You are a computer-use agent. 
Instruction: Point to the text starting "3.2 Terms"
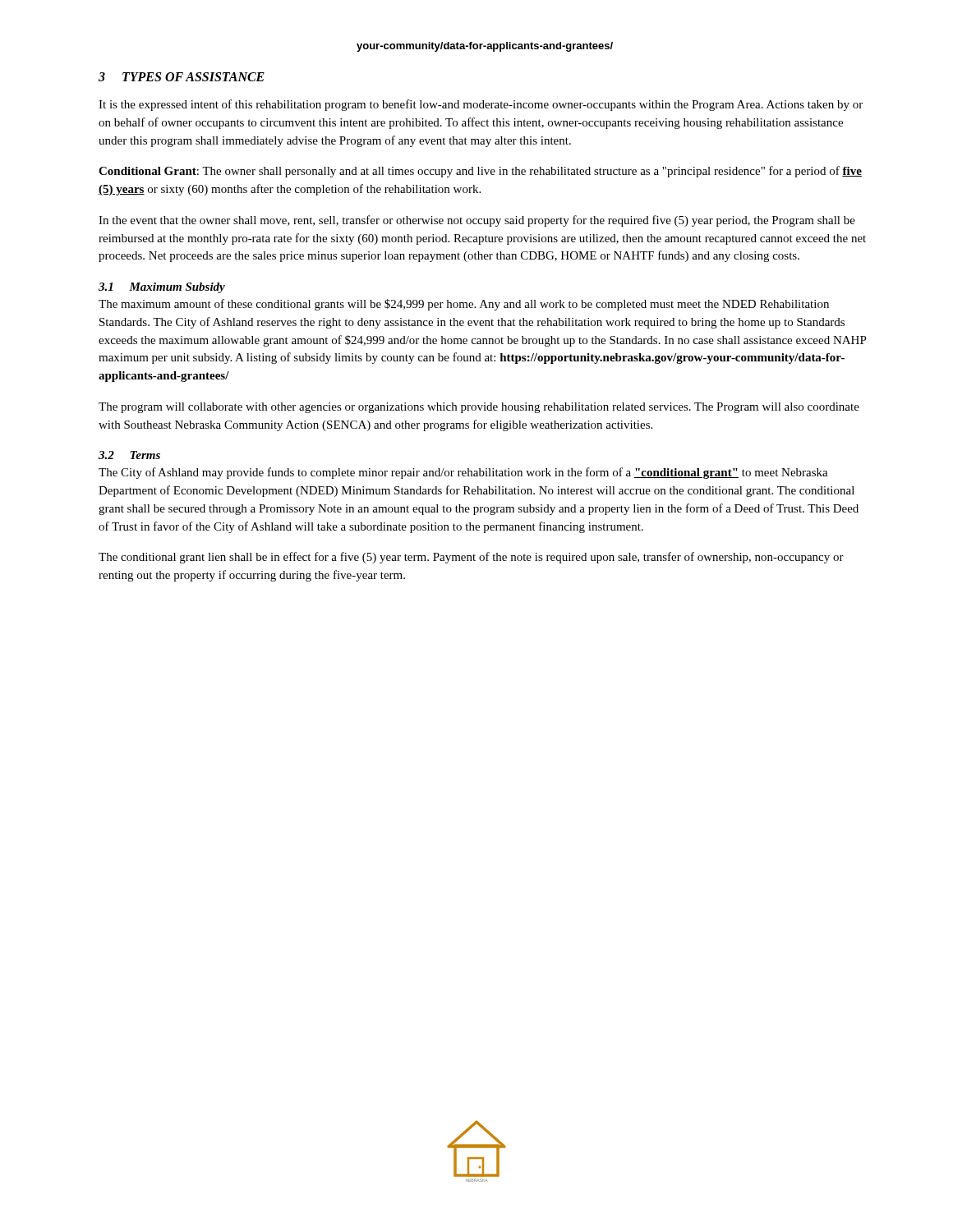tap(130, 455)
